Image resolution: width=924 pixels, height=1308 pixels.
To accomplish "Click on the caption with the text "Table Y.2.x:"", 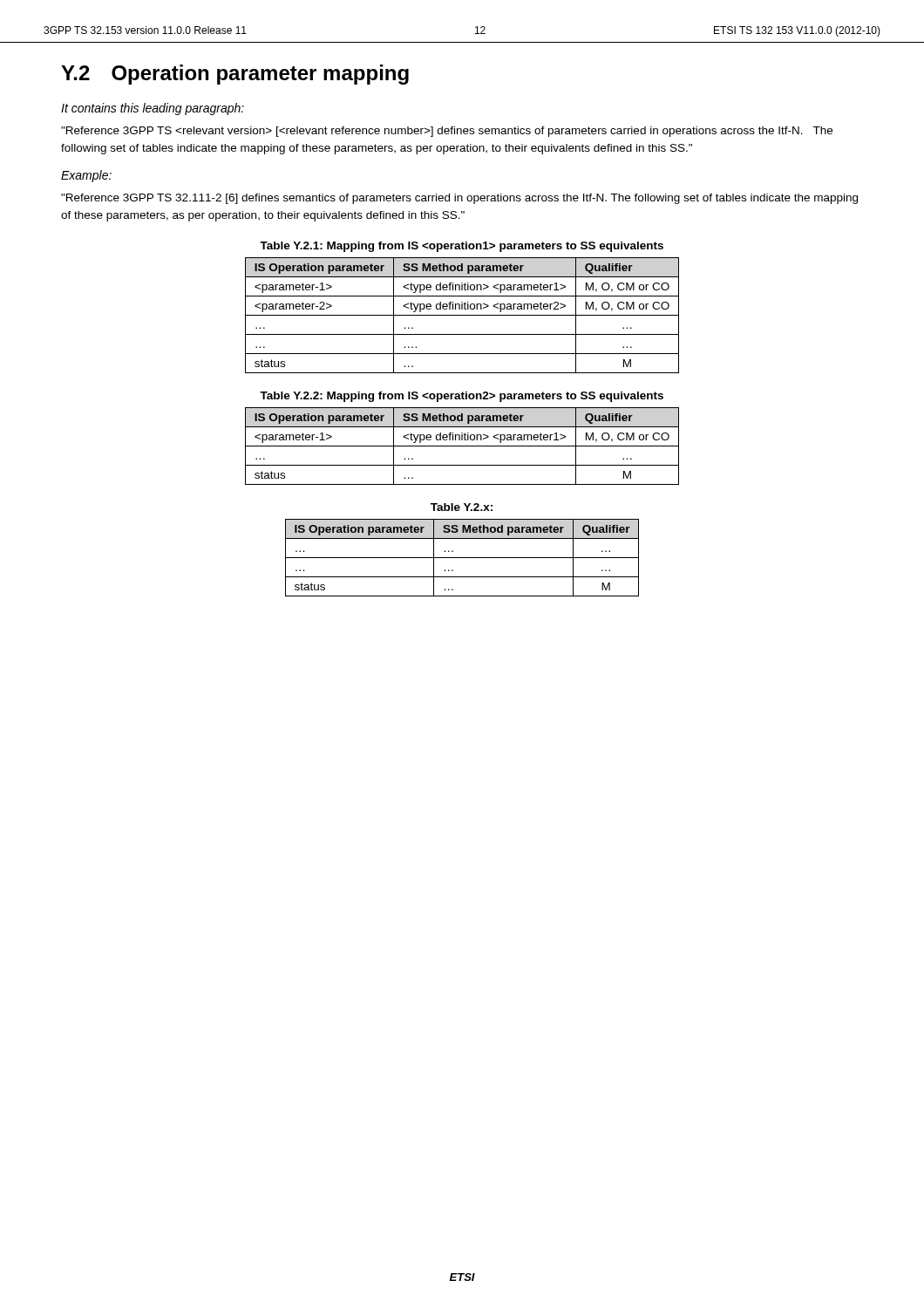I will tap(462, 507).
